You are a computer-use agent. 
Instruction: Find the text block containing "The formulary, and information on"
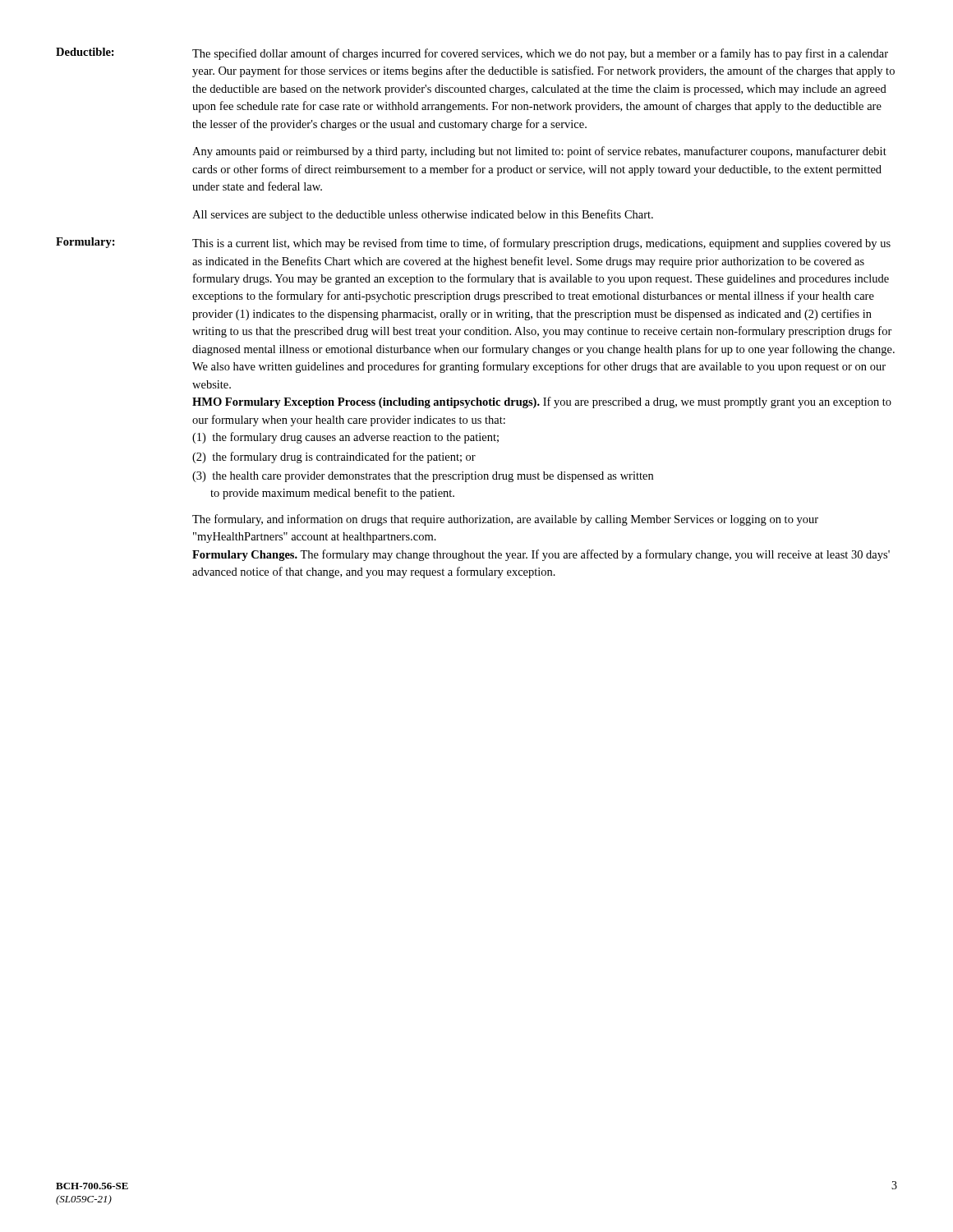tap(545, 528)
